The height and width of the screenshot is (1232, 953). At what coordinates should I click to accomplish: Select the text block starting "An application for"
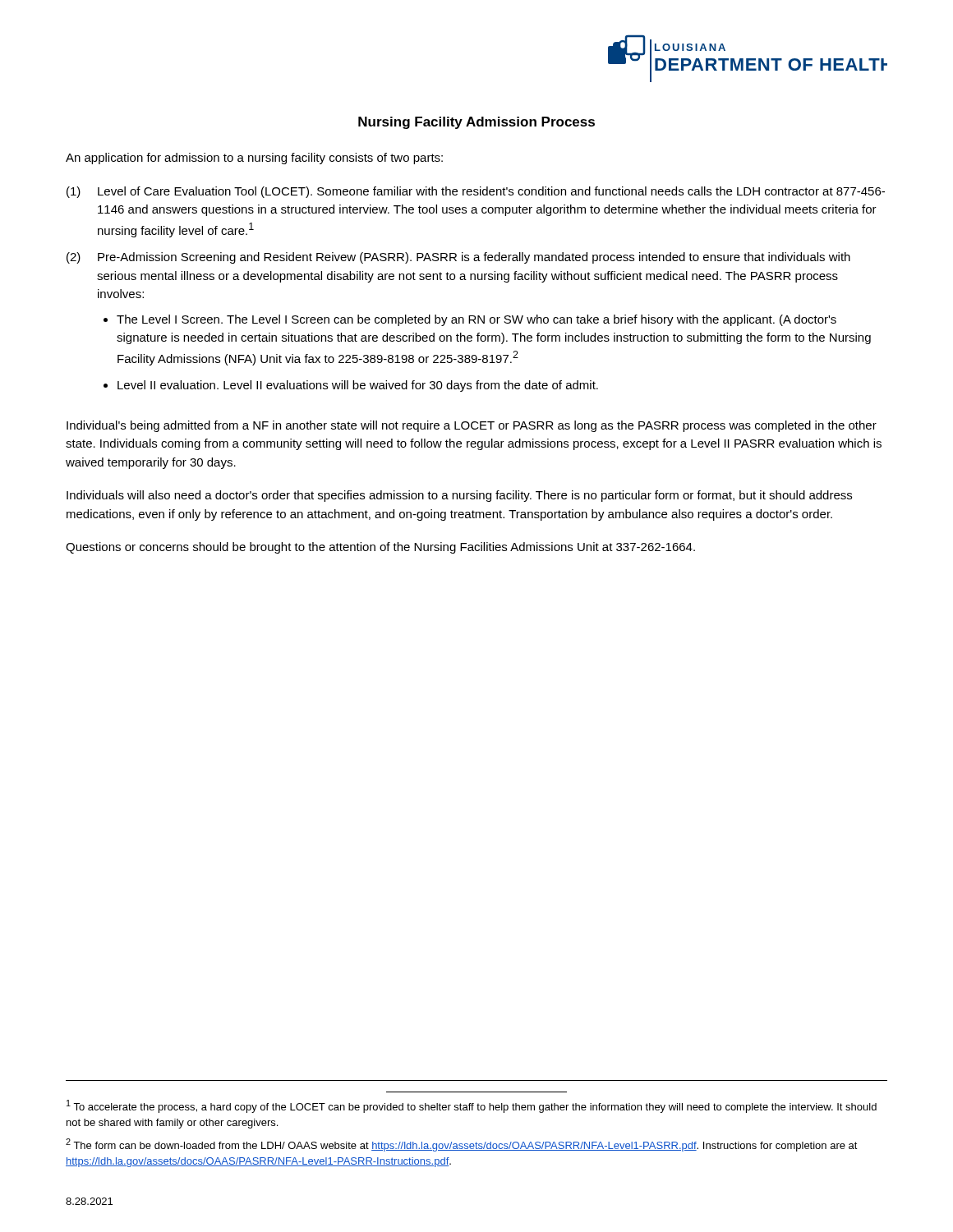point(255,157)
